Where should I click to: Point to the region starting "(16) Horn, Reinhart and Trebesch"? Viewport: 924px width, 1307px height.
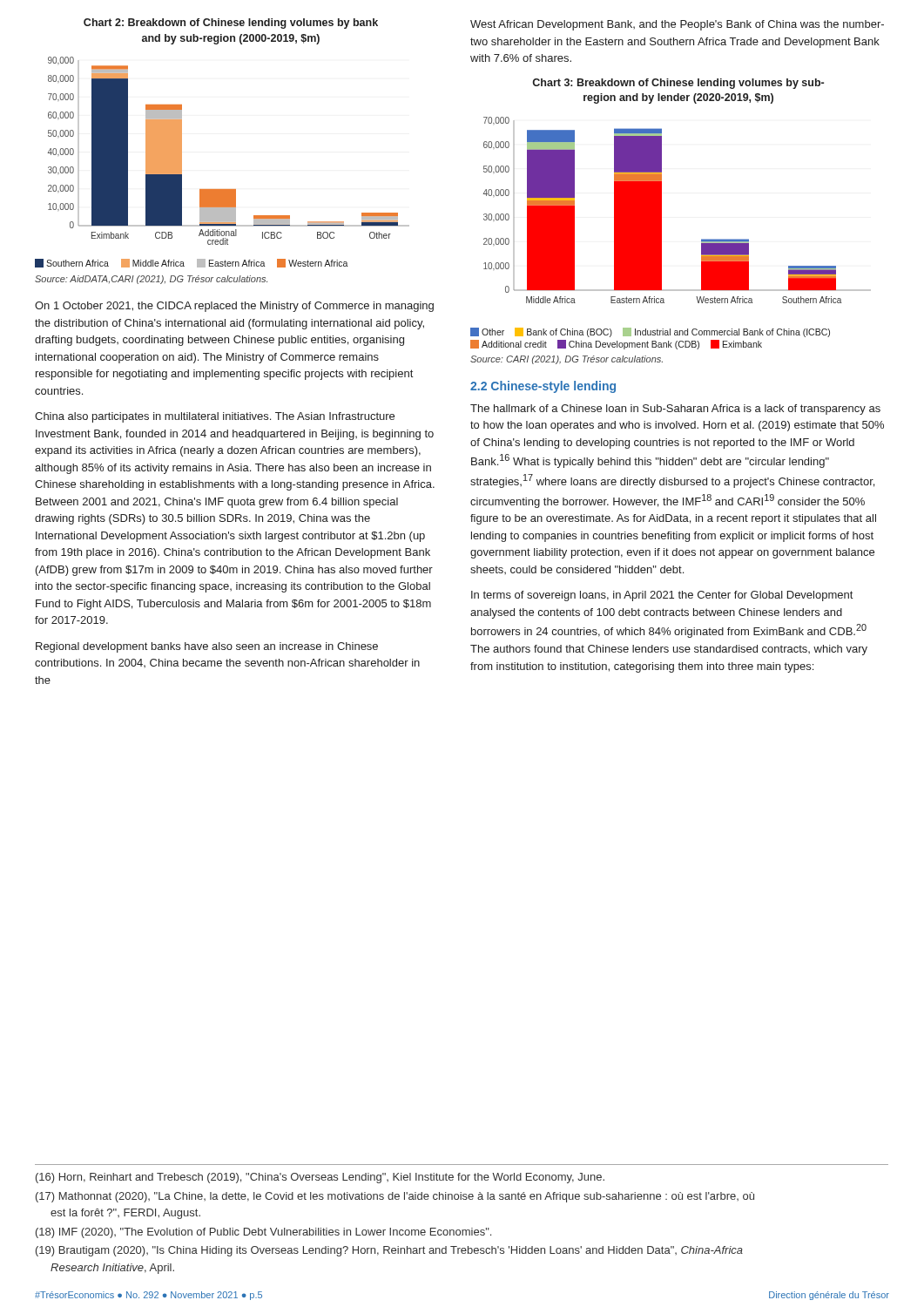coord(462,1177)
